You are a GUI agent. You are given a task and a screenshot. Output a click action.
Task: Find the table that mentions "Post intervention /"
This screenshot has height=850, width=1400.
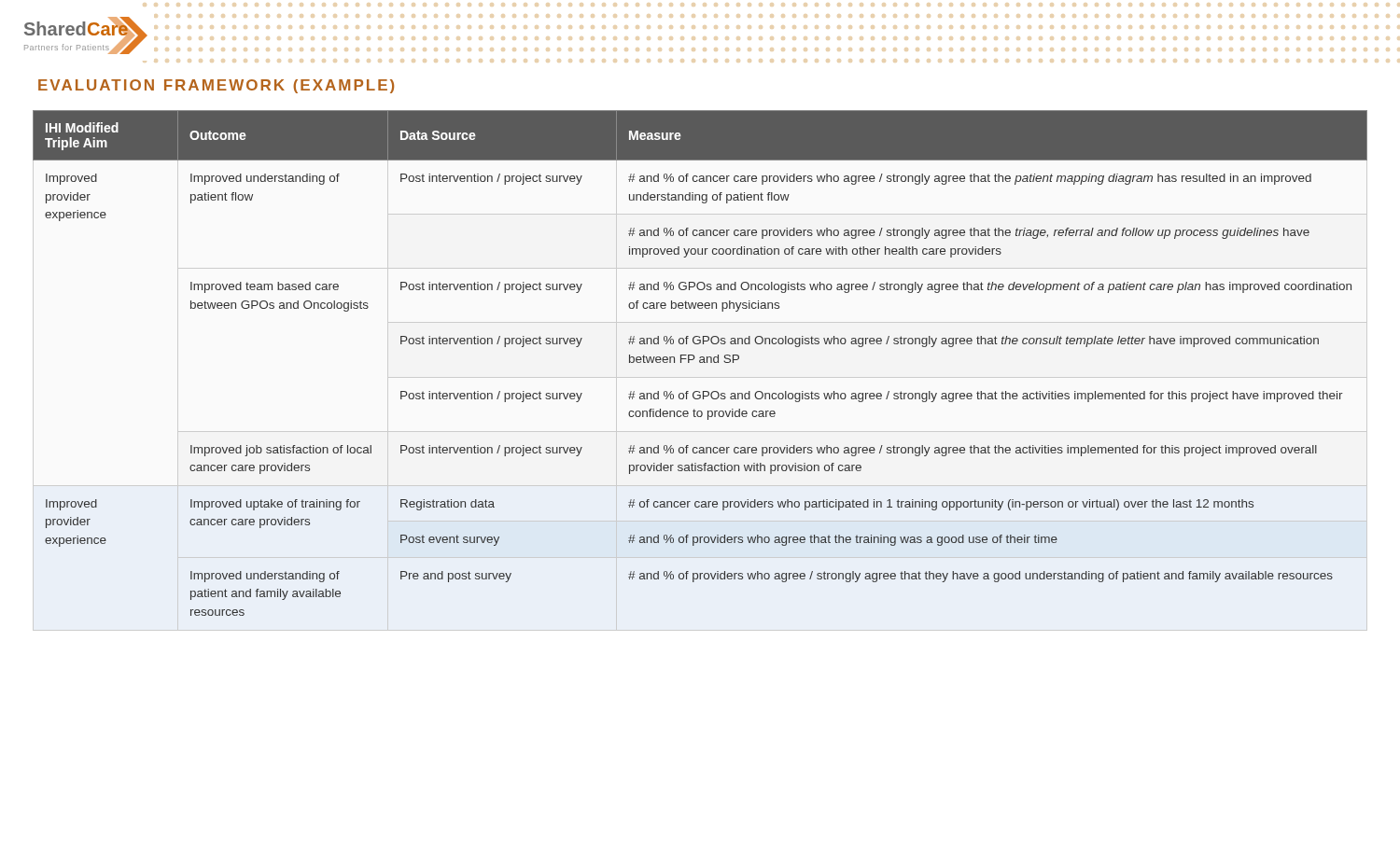(700, 466)
